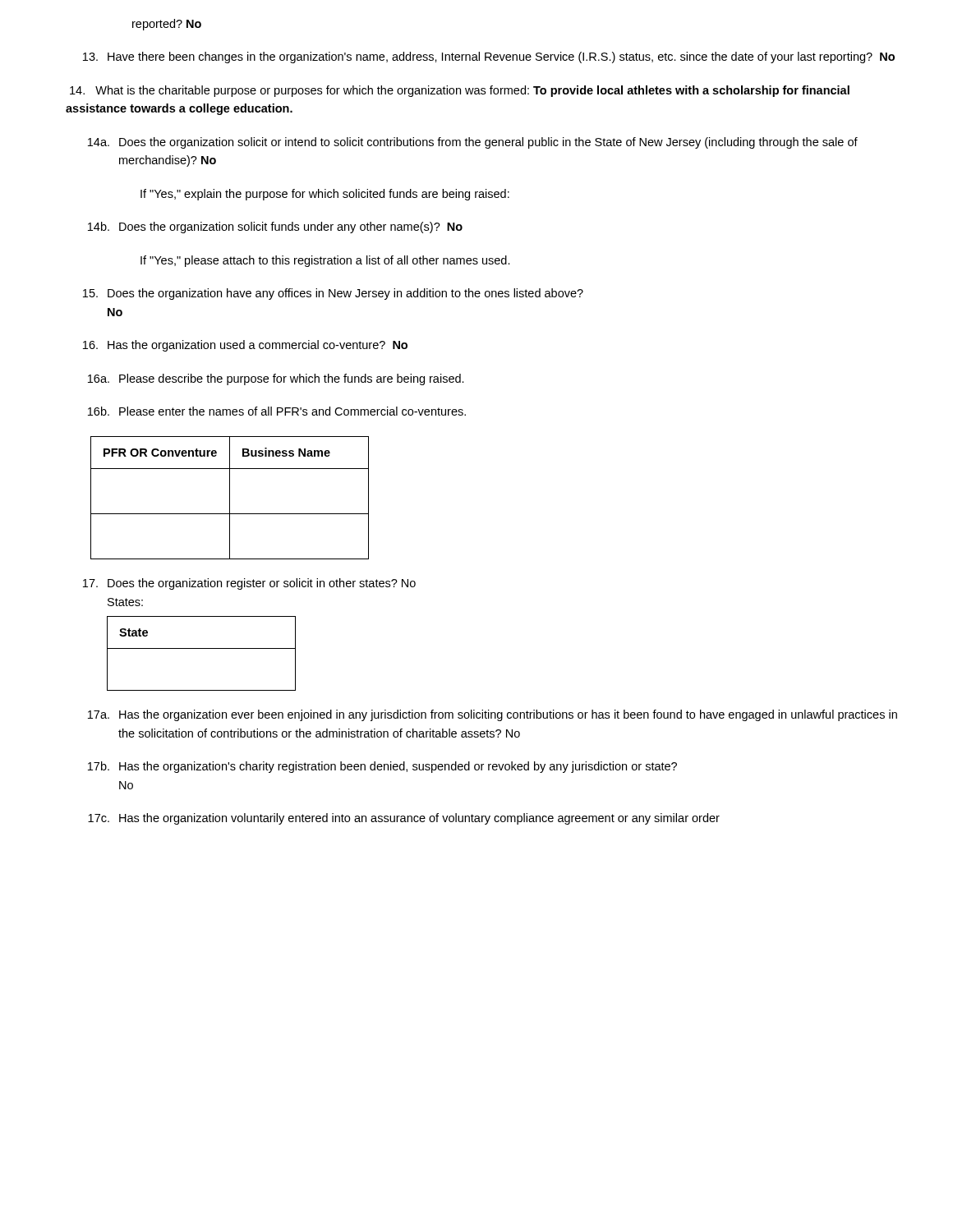This screenshot has height=1232, width=953.
Task: Locate the block of text that opens with "14a. Does the organization solicit or intend"
Action: click(x=485, y=151)
